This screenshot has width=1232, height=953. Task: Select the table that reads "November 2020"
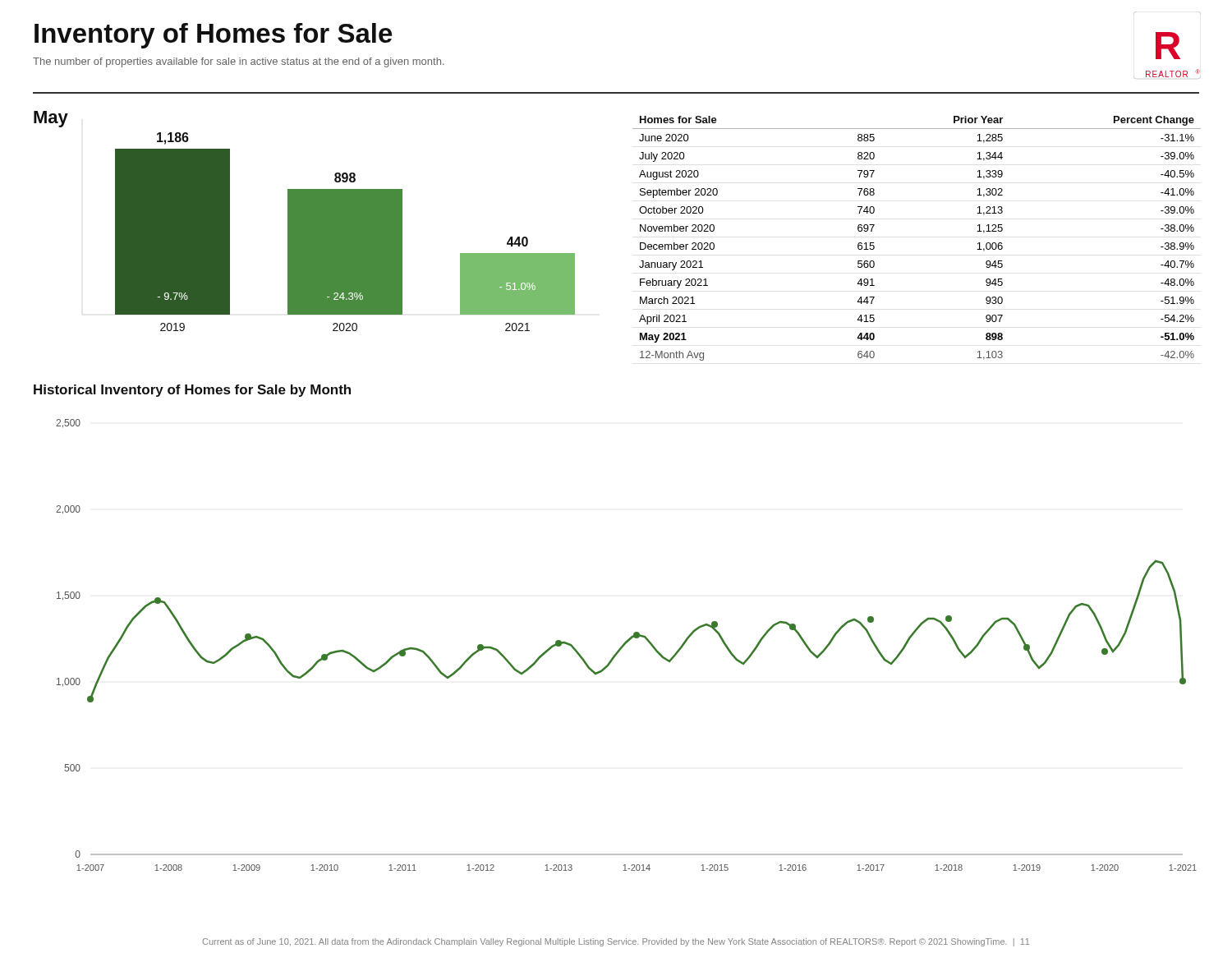tap(917, 237)
